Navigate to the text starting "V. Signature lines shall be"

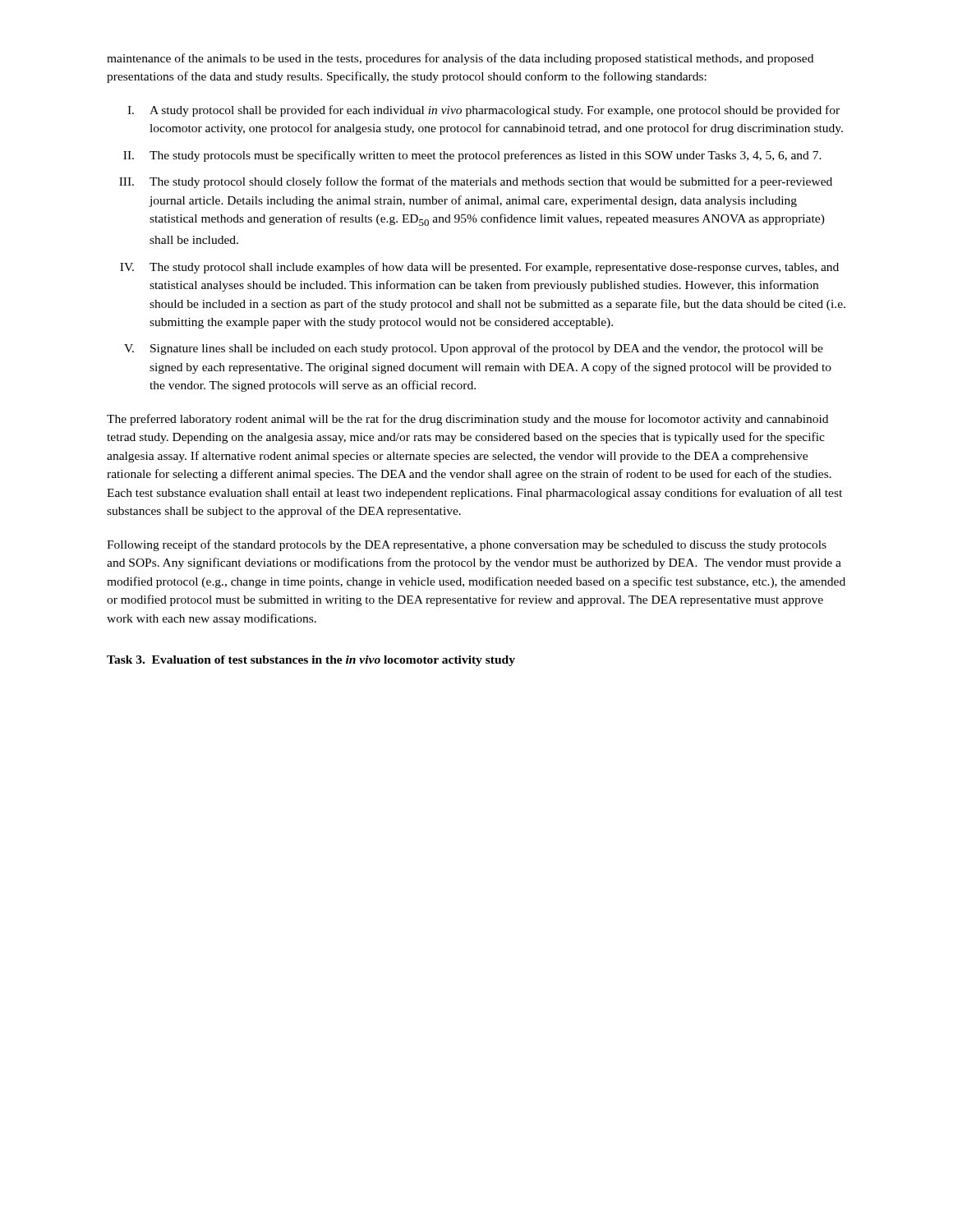(x=476, y=367)
